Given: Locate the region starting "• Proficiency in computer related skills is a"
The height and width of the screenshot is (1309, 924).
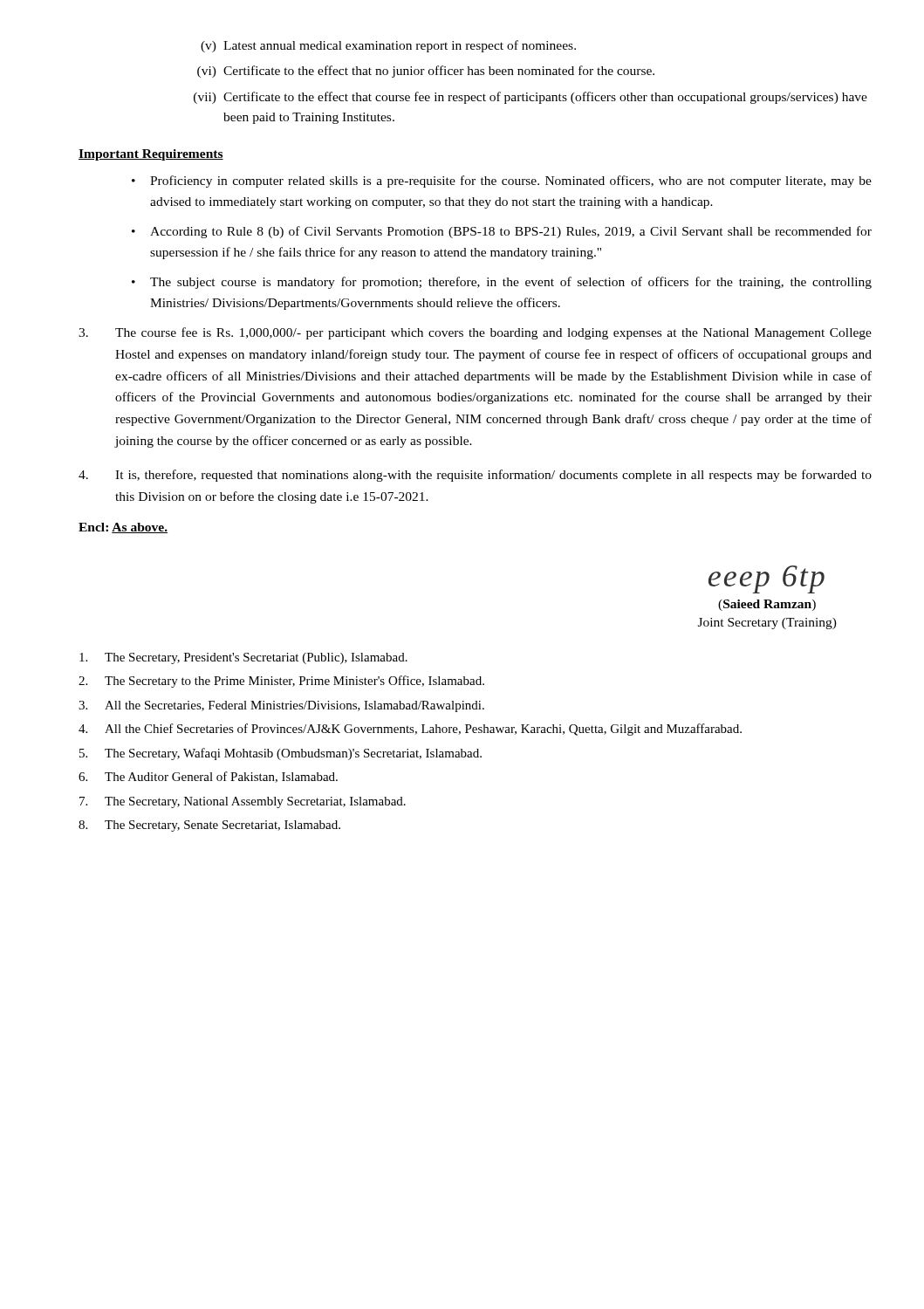Looking at the screenshot, I should coord(501,191).
